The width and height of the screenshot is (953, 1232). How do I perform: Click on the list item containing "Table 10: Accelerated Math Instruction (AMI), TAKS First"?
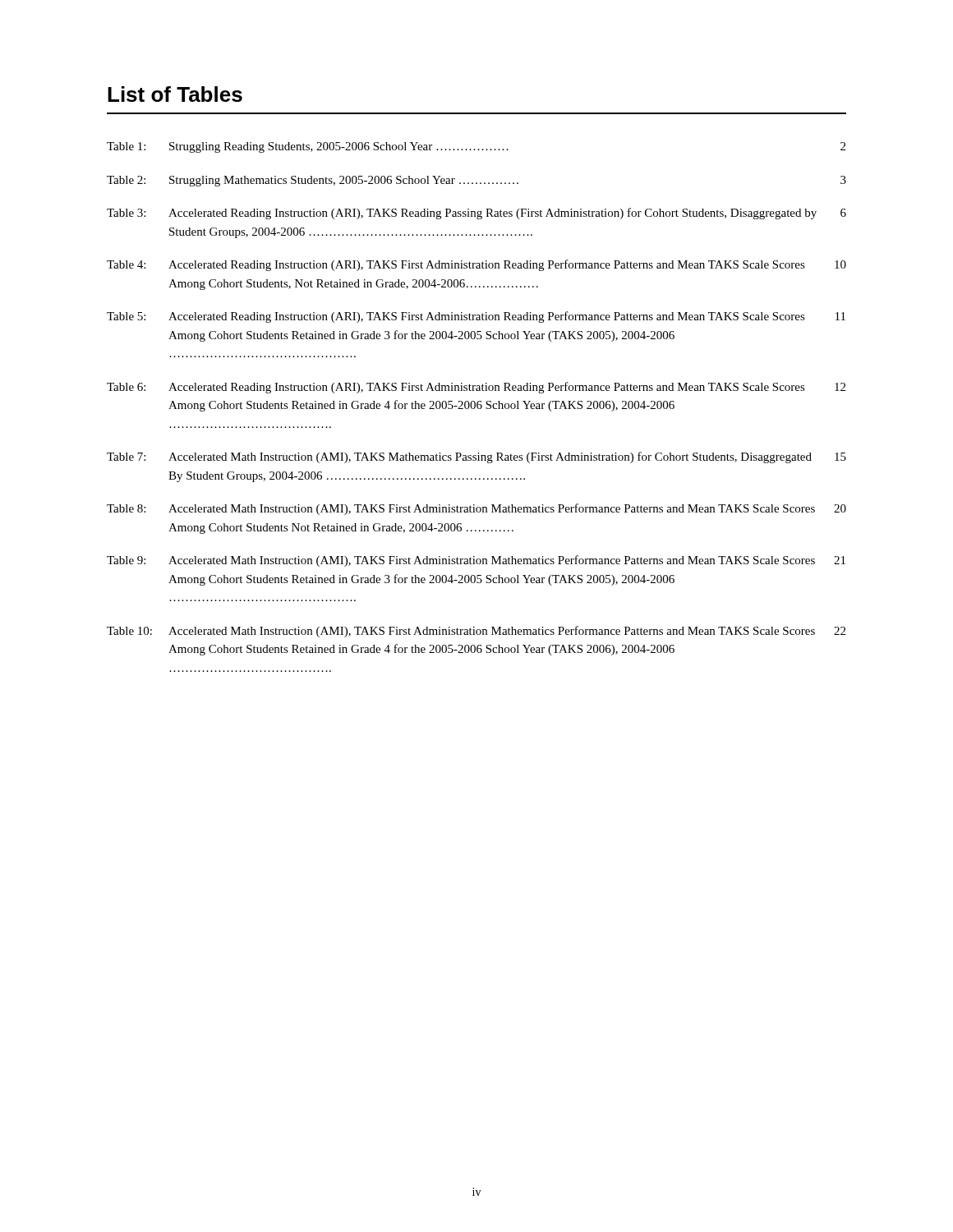pyautogui.click(x=476, y=649)
